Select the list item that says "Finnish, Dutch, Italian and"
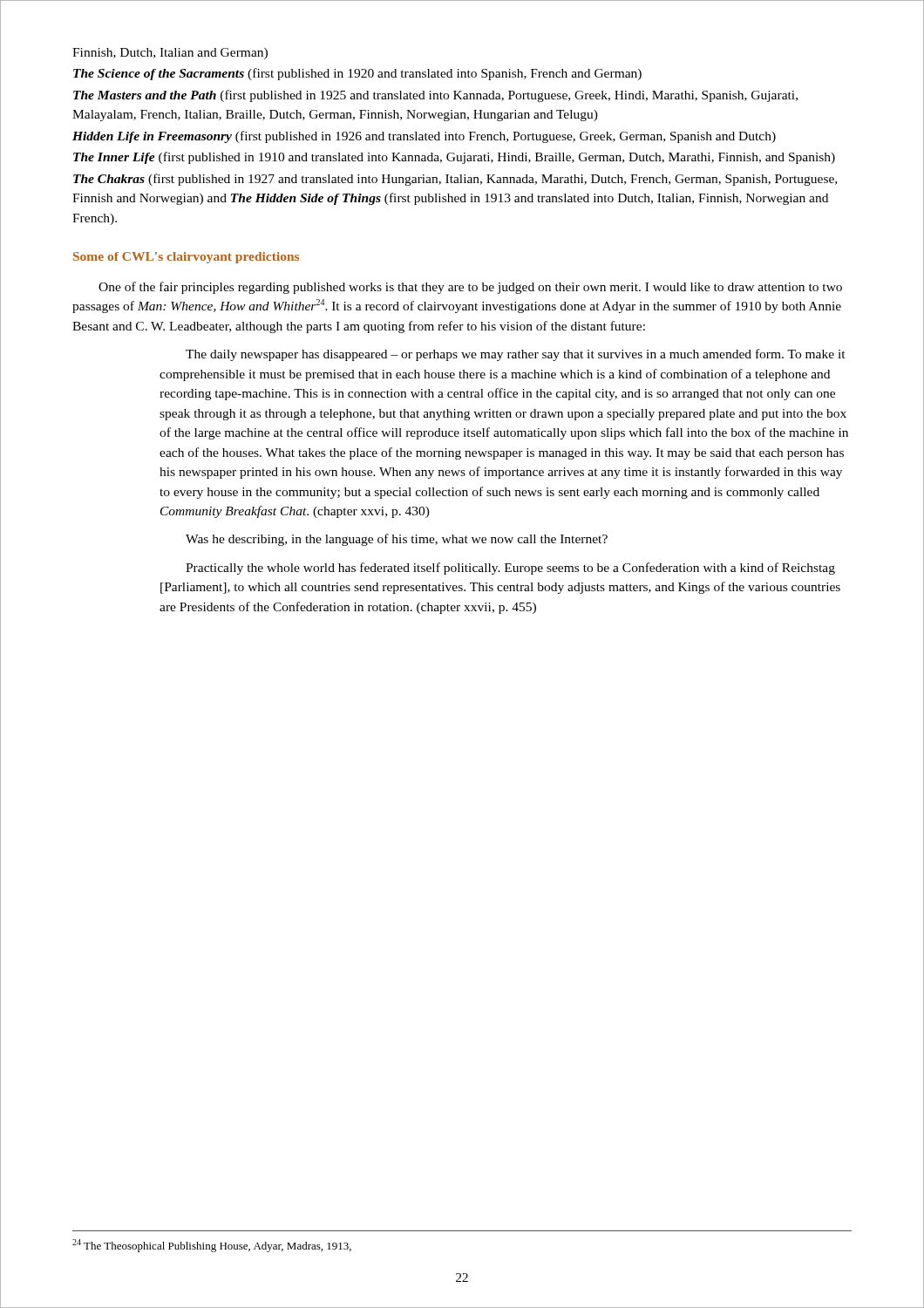This screenshot has height=1308, width=924. (x=170, y=52)
